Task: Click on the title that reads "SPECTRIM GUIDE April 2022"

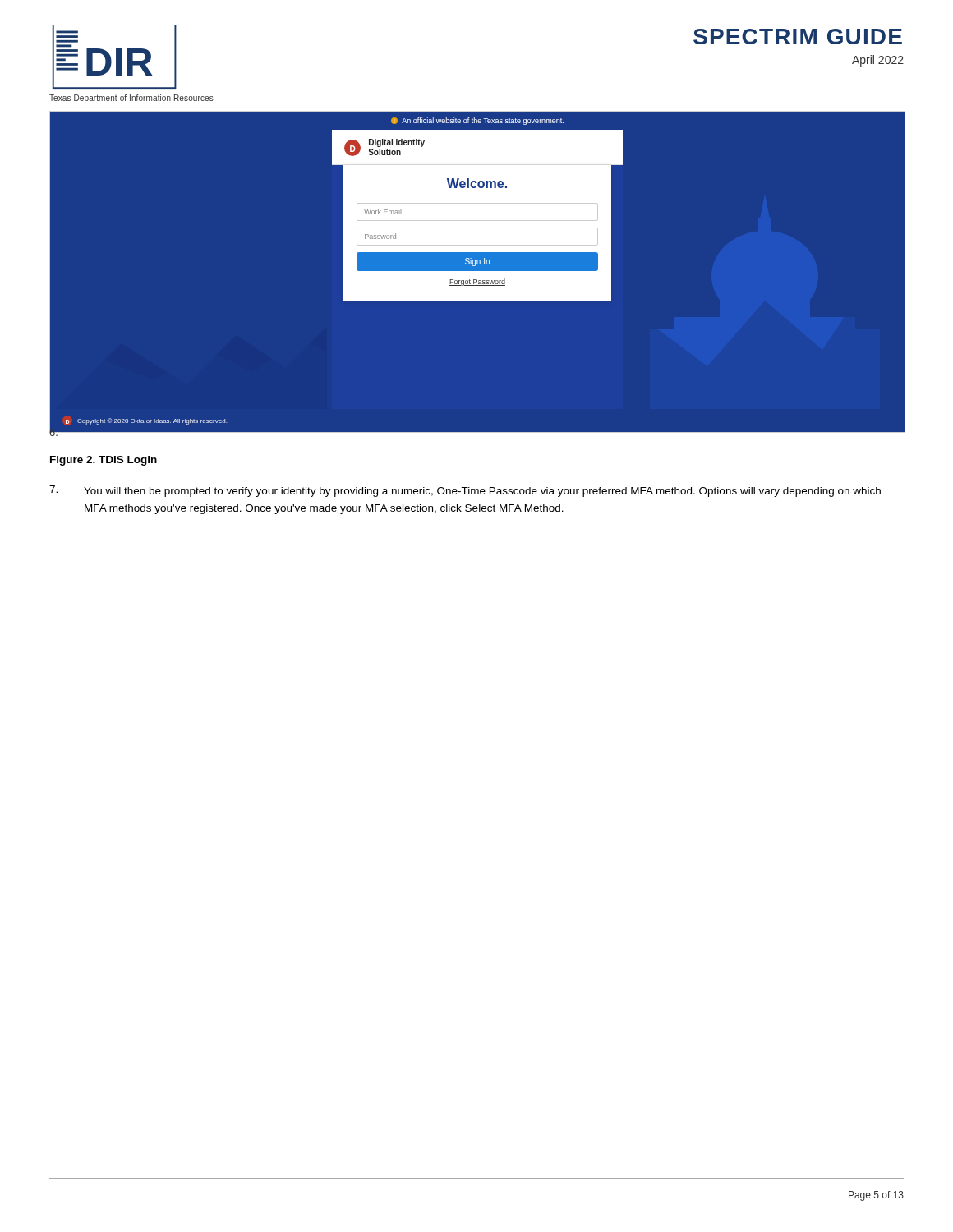Action: (x=798, y=46)
